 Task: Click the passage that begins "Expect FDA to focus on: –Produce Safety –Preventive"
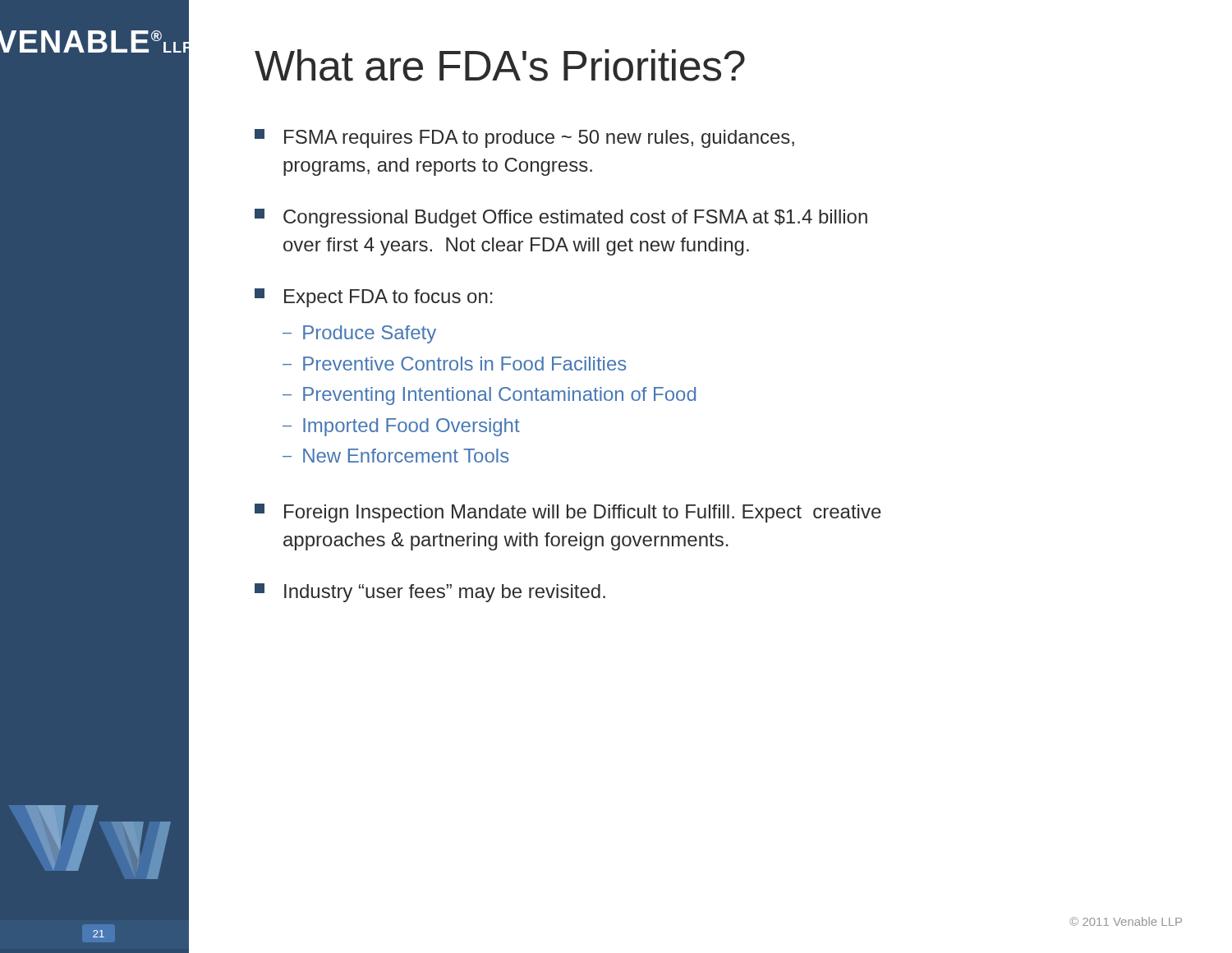click(x=374, y=298)
